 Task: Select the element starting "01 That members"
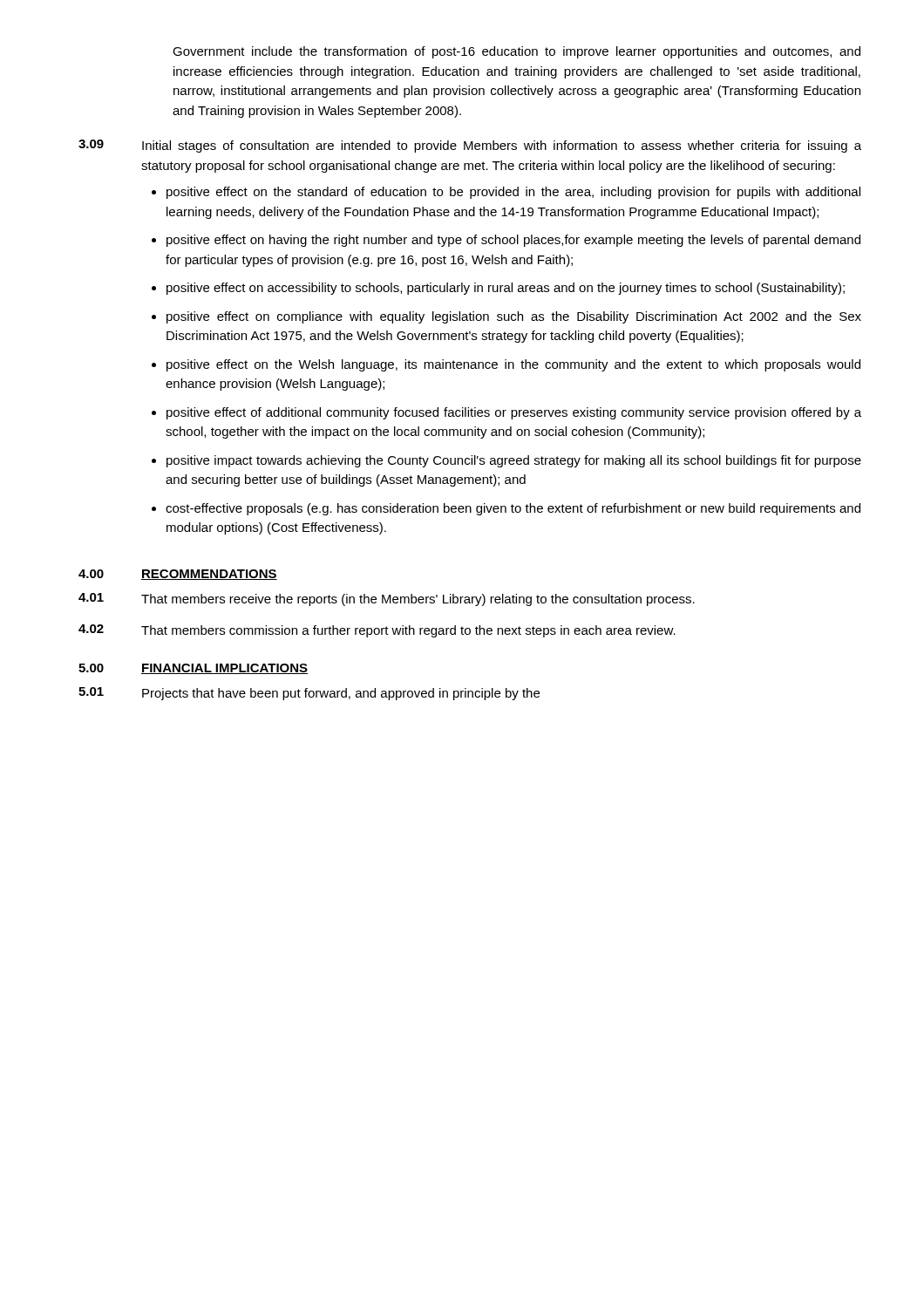[x=470, y=599]
